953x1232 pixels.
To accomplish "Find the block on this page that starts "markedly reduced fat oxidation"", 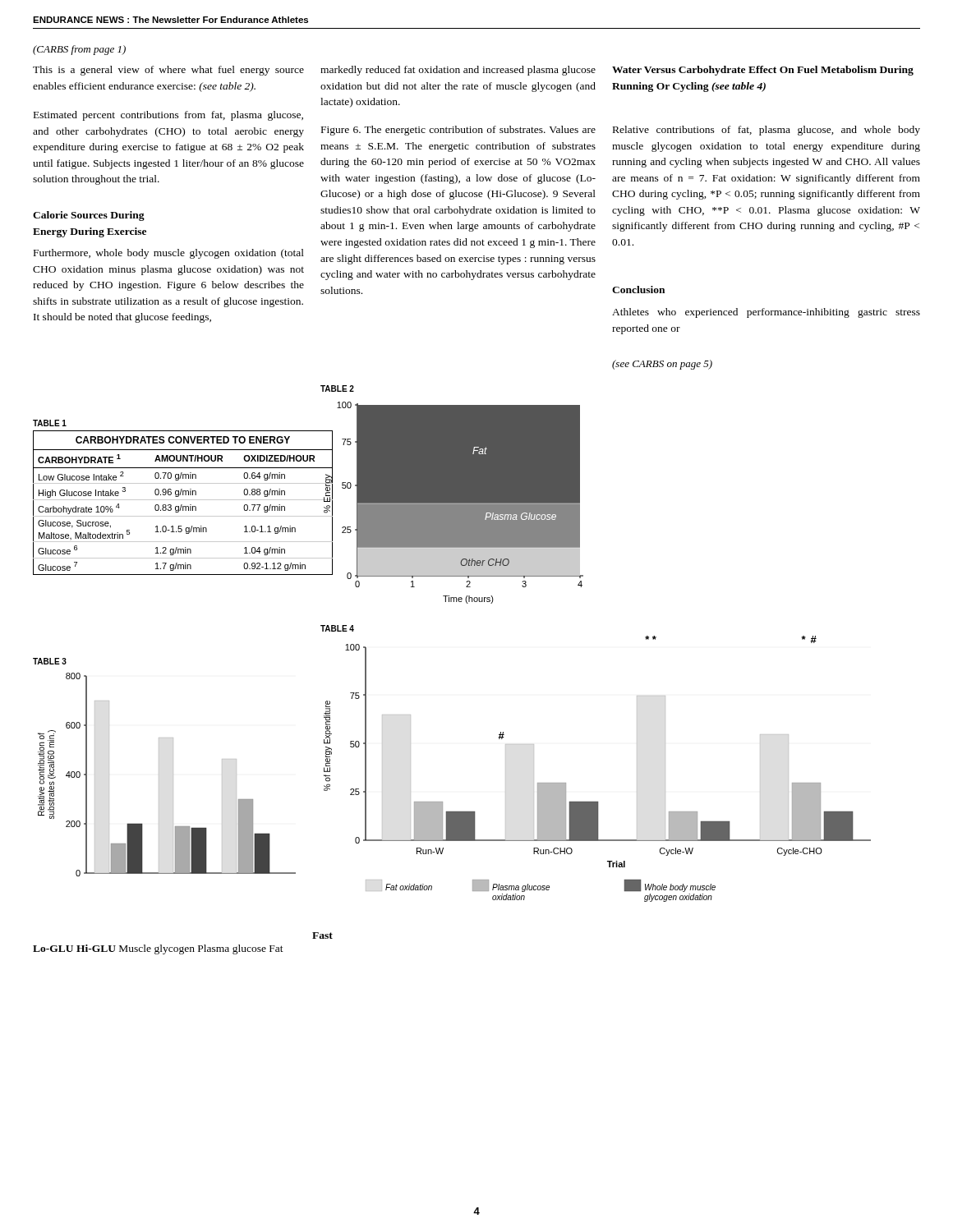I will [x=458, y=85].
